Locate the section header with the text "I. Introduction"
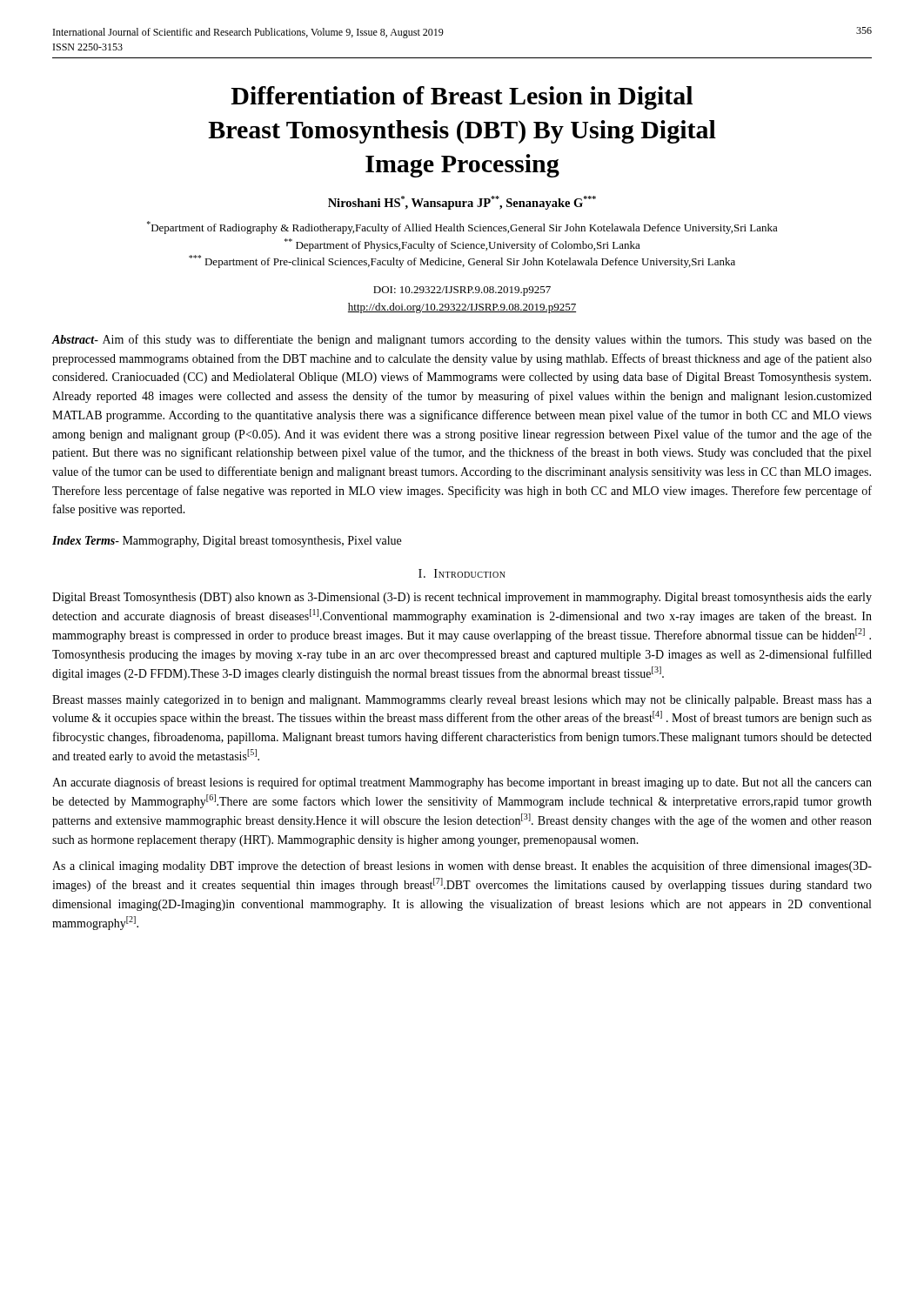Image resolution: width=924 pixels, height=1305 pixels. tap(462, 573)
